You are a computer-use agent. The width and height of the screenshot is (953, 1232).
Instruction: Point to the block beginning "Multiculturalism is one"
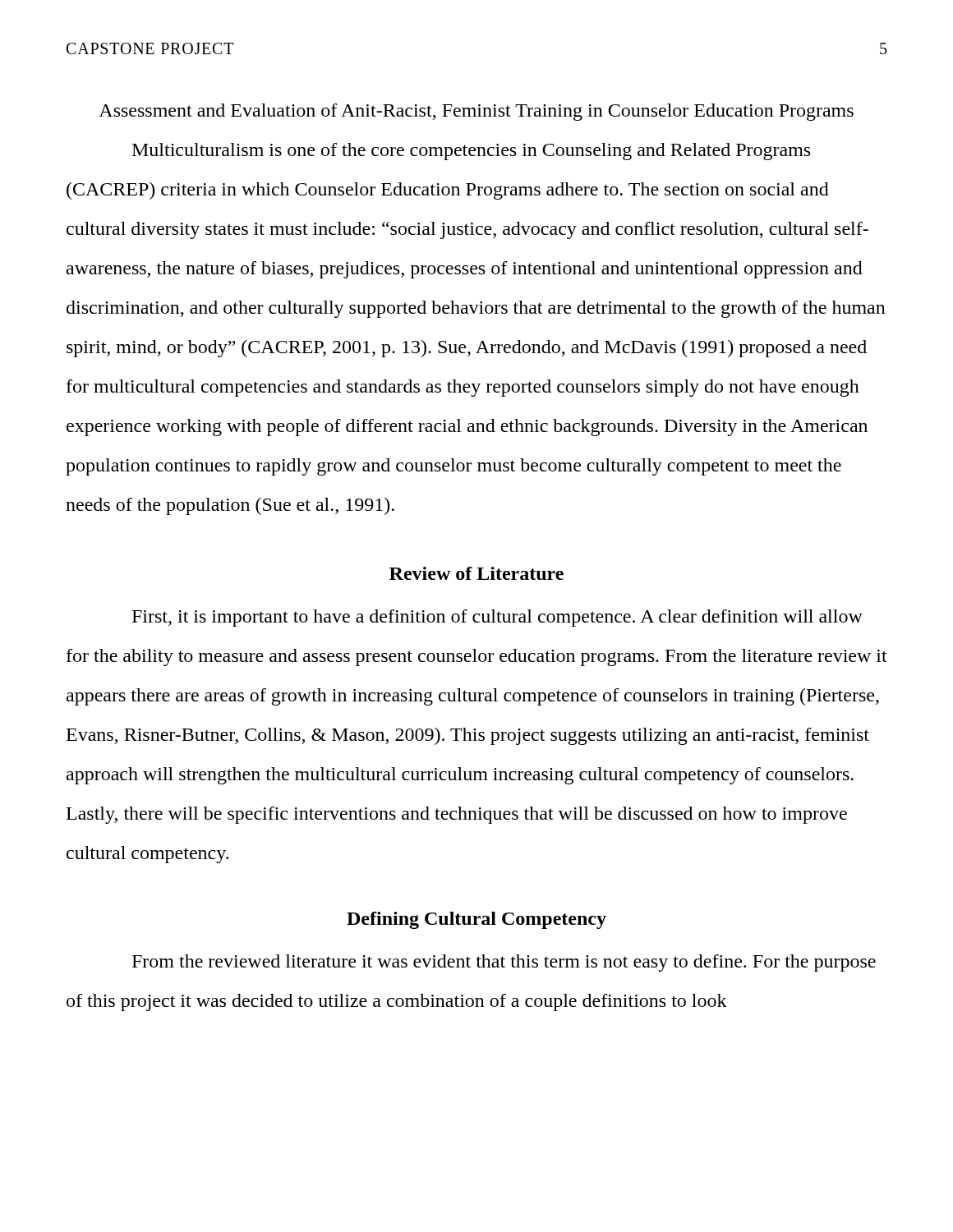click(x=471, y=152)
